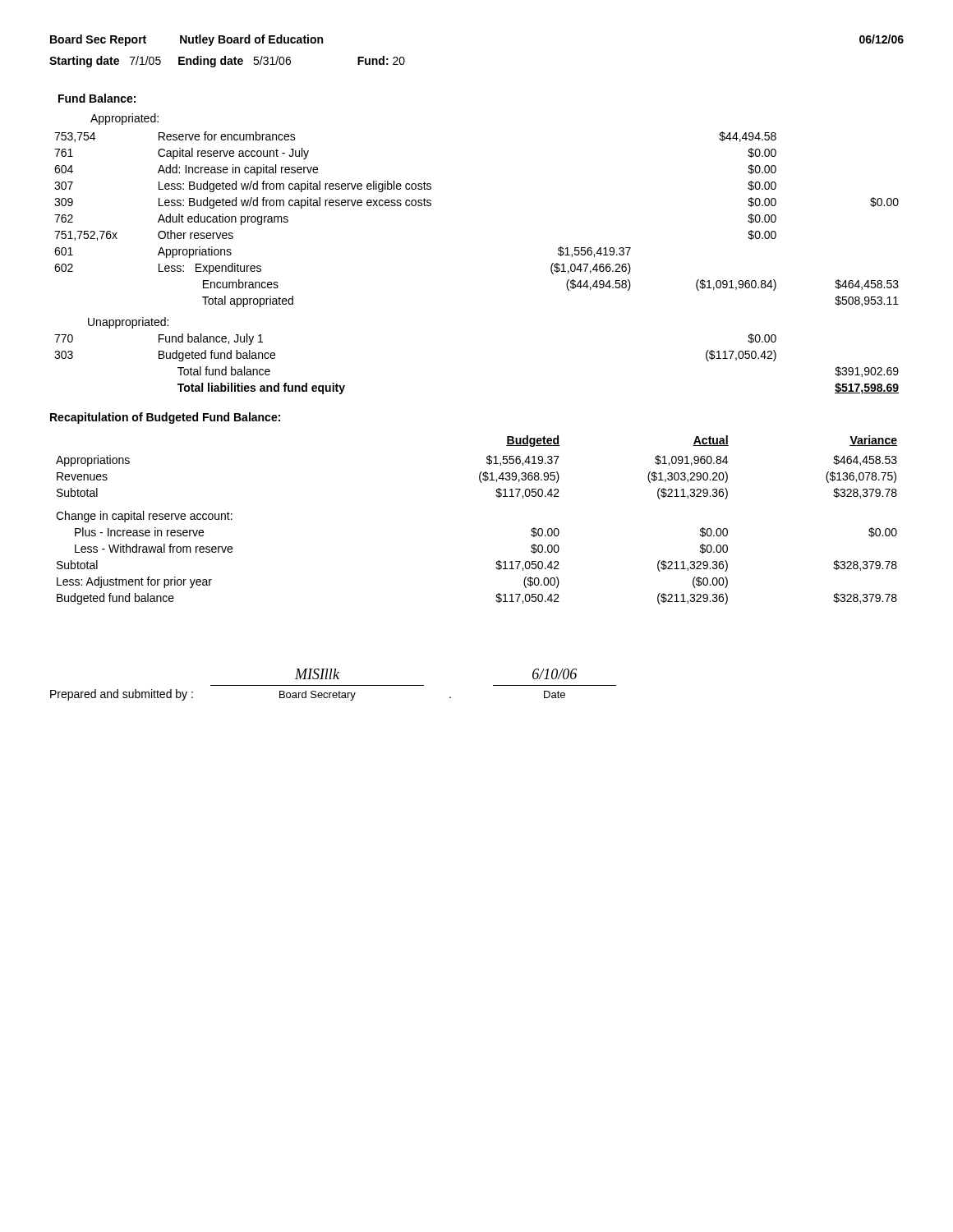Locate the block of text that opens with "Prepared and submitted"

pyautogui.click(x=333, y=678)
